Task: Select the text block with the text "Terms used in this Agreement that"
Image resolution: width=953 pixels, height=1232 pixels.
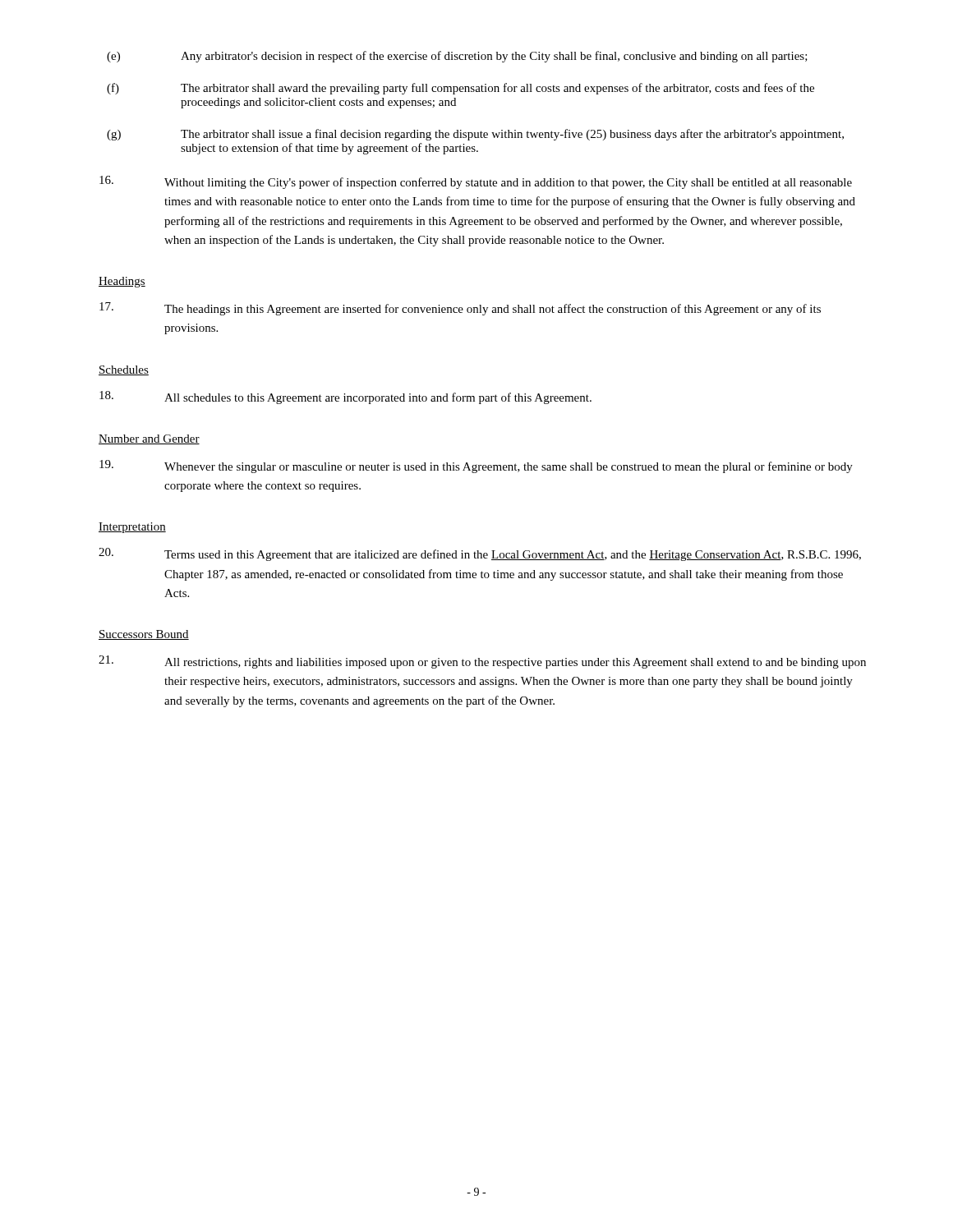Action: 485,574
